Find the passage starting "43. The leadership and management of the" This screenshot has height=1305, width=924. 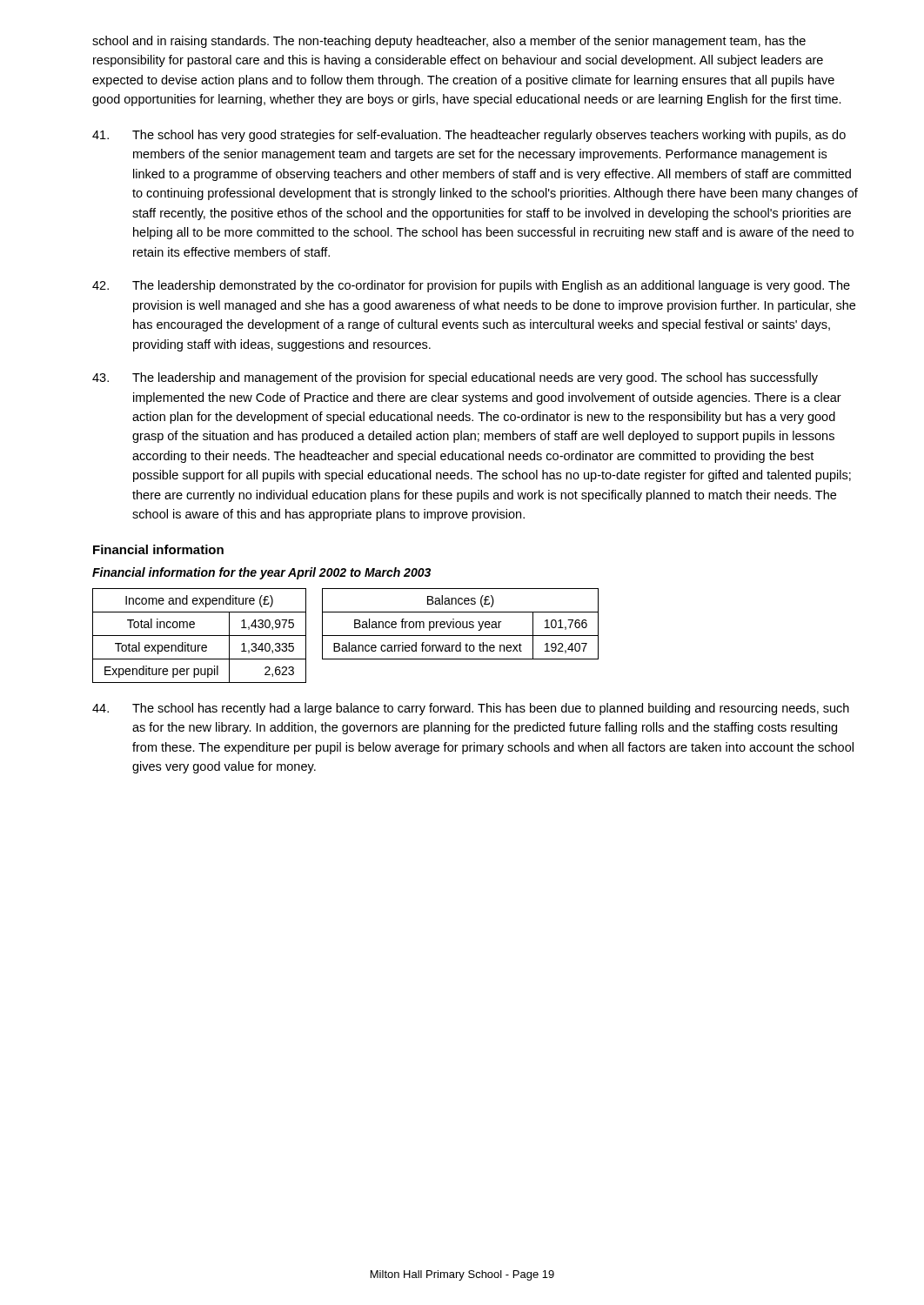[477, 446]
